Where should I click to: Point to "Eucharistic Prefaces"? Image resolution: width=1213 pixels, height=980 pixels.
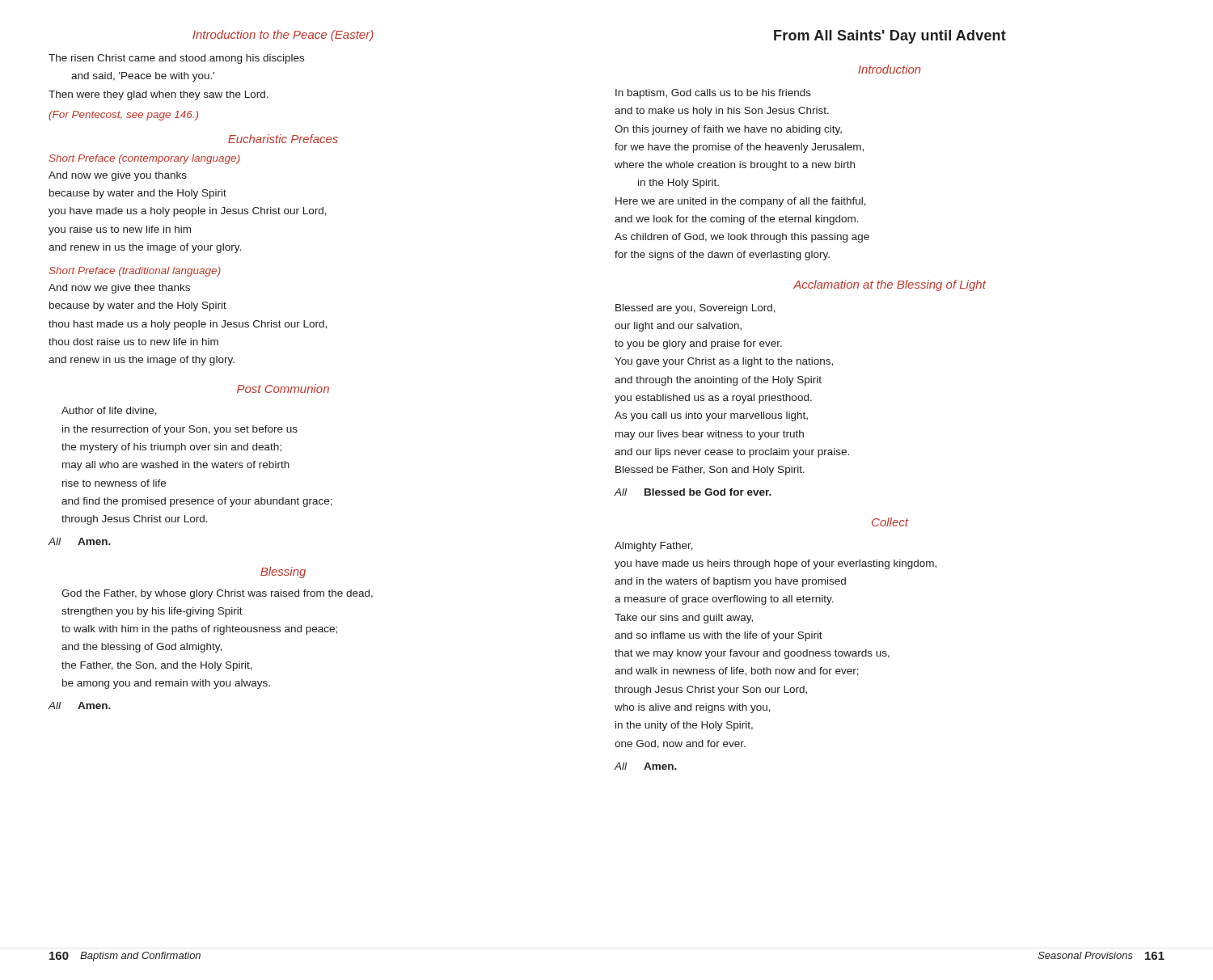click(x=283, y=138)
